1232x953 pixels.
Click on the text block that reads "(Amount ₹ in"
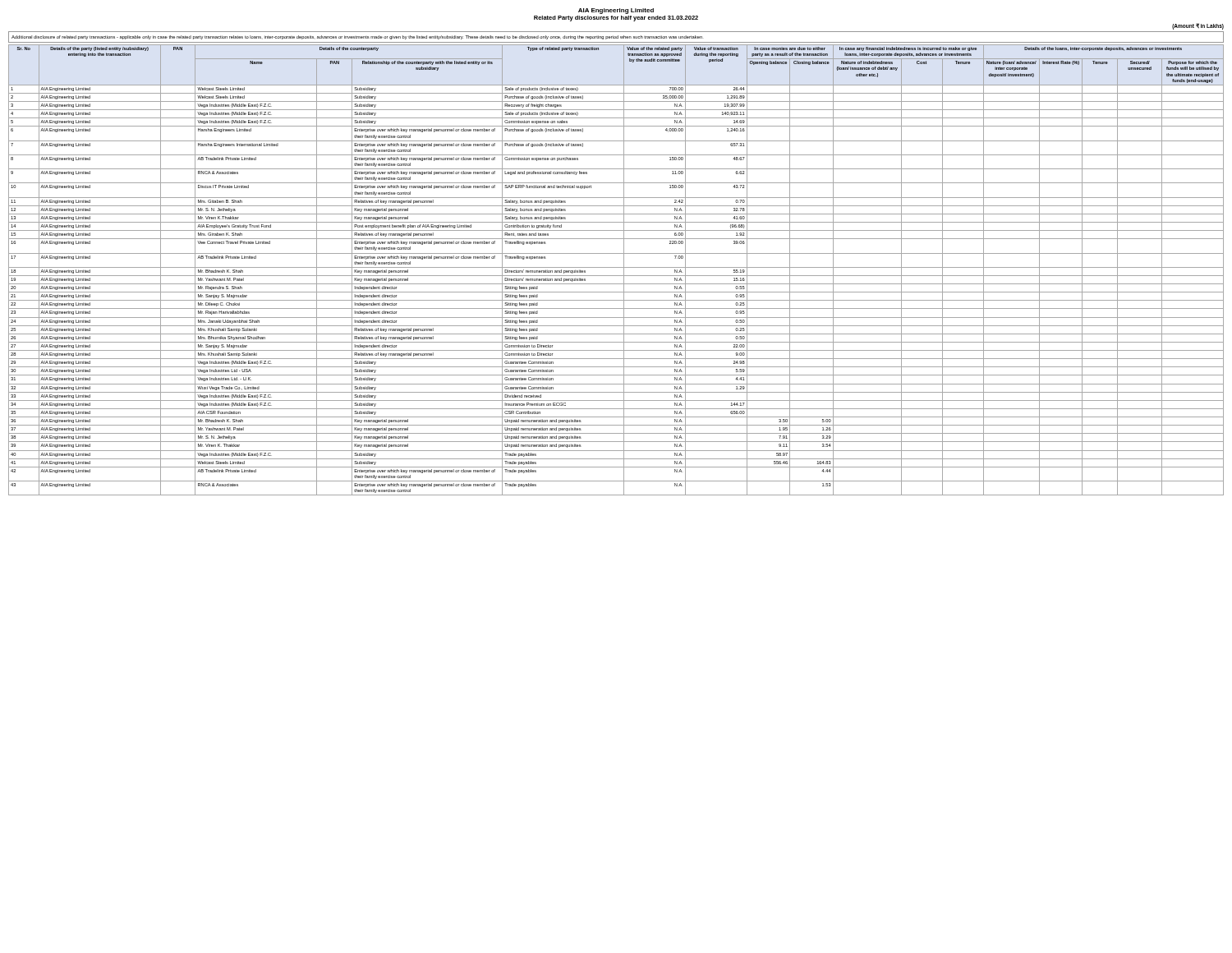click(x=1198, y=26)
